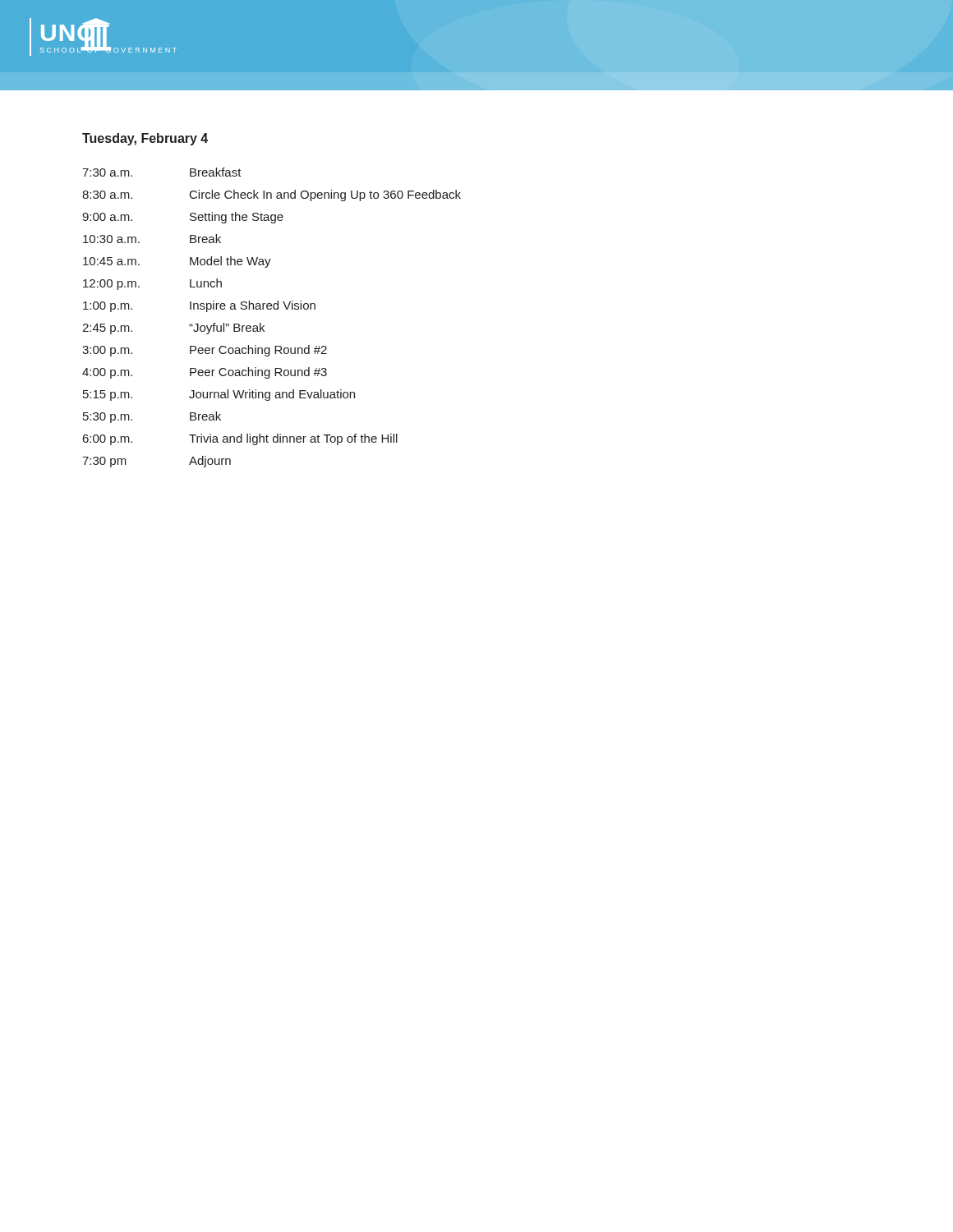Point to the text starting "10:30 a.m. Break"
The width and height of the screenshot is (953, 1232).
click(x=111, y=239)
